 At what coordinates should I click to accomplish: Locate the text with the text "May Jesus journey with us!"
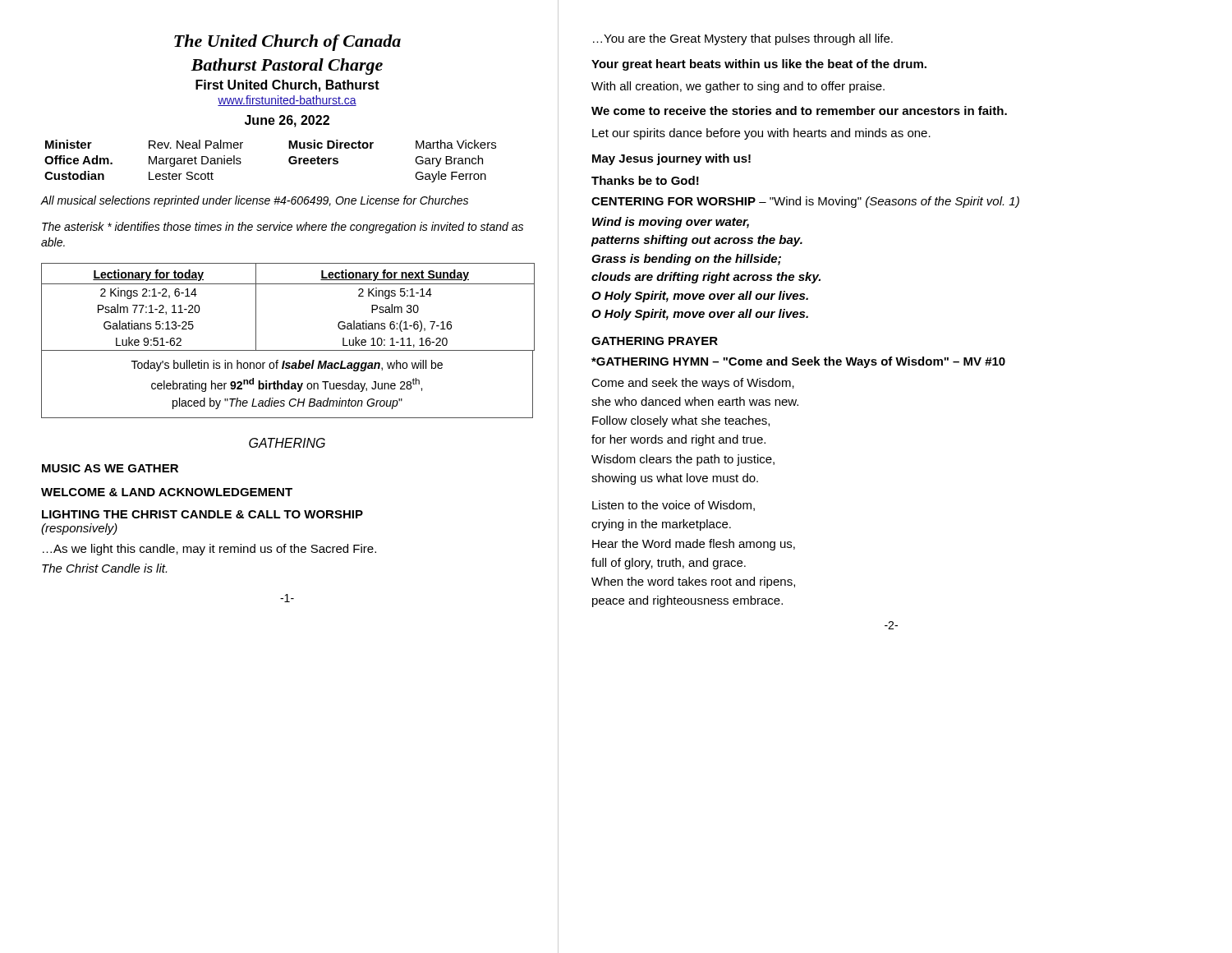(x=671, y=158)
